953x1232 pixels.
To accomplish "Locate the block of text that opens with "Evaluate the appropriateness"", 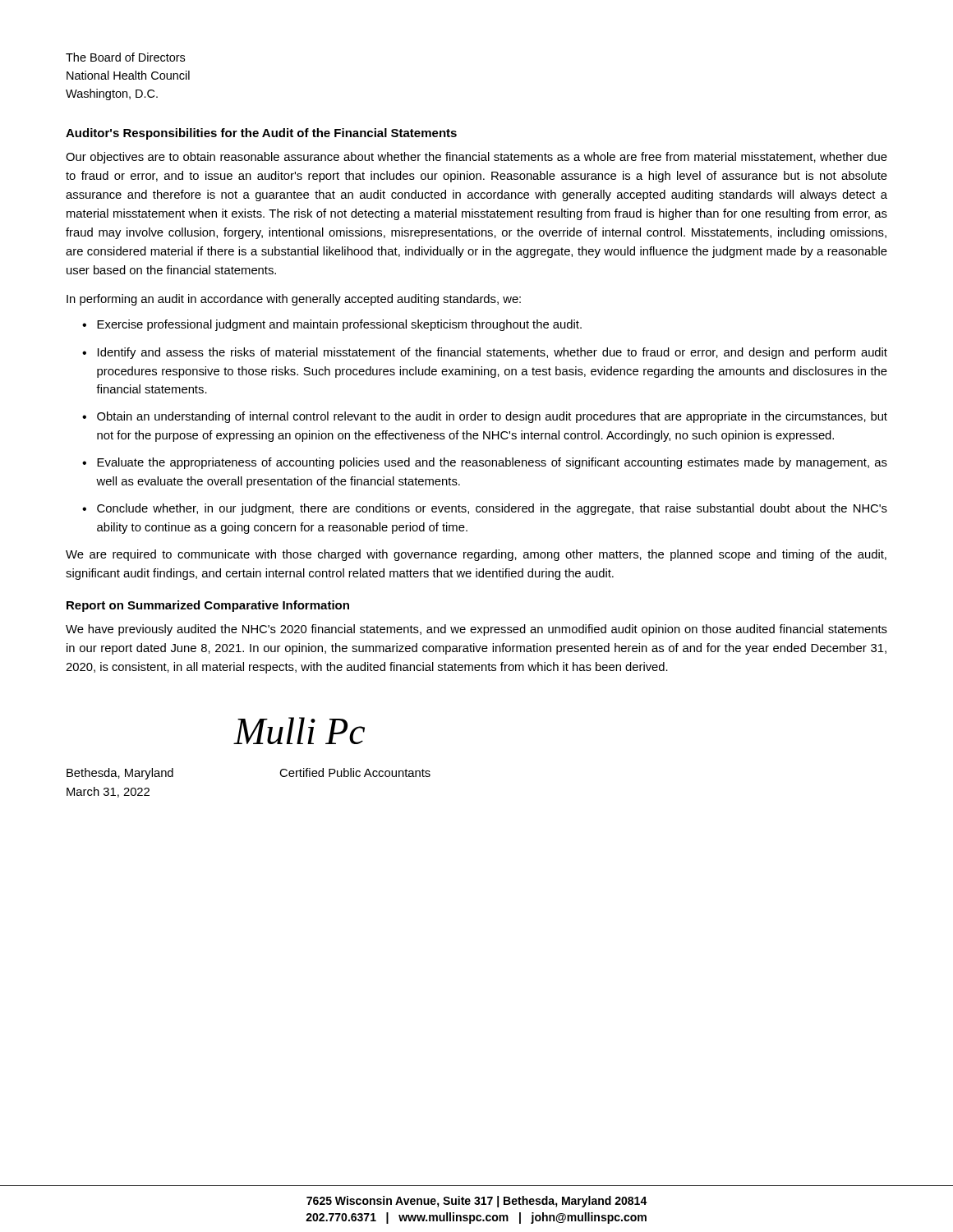I will (x=492, y=472).
